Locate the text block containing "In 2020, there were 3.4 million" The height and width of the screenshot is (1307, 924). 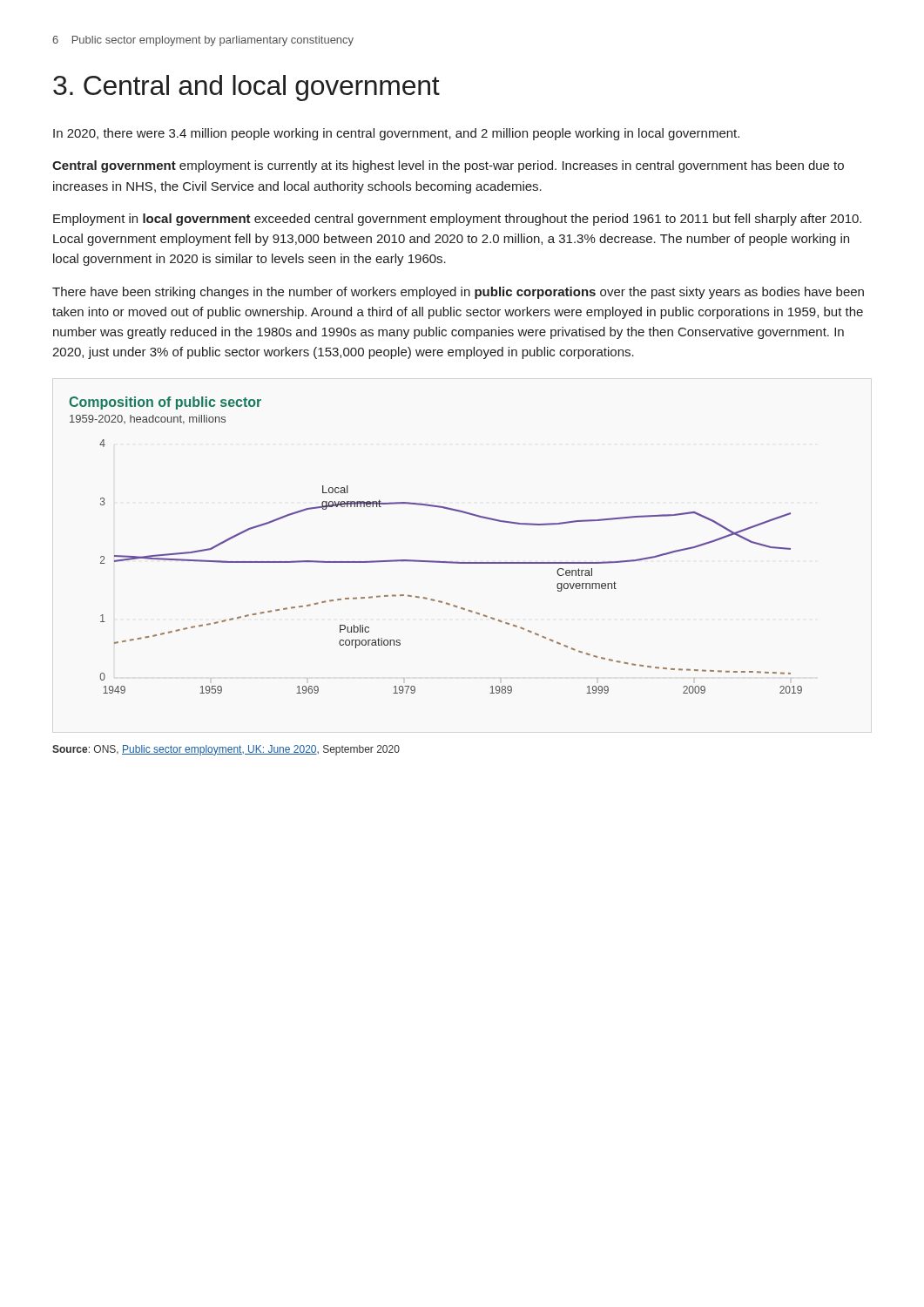point(462,133)
